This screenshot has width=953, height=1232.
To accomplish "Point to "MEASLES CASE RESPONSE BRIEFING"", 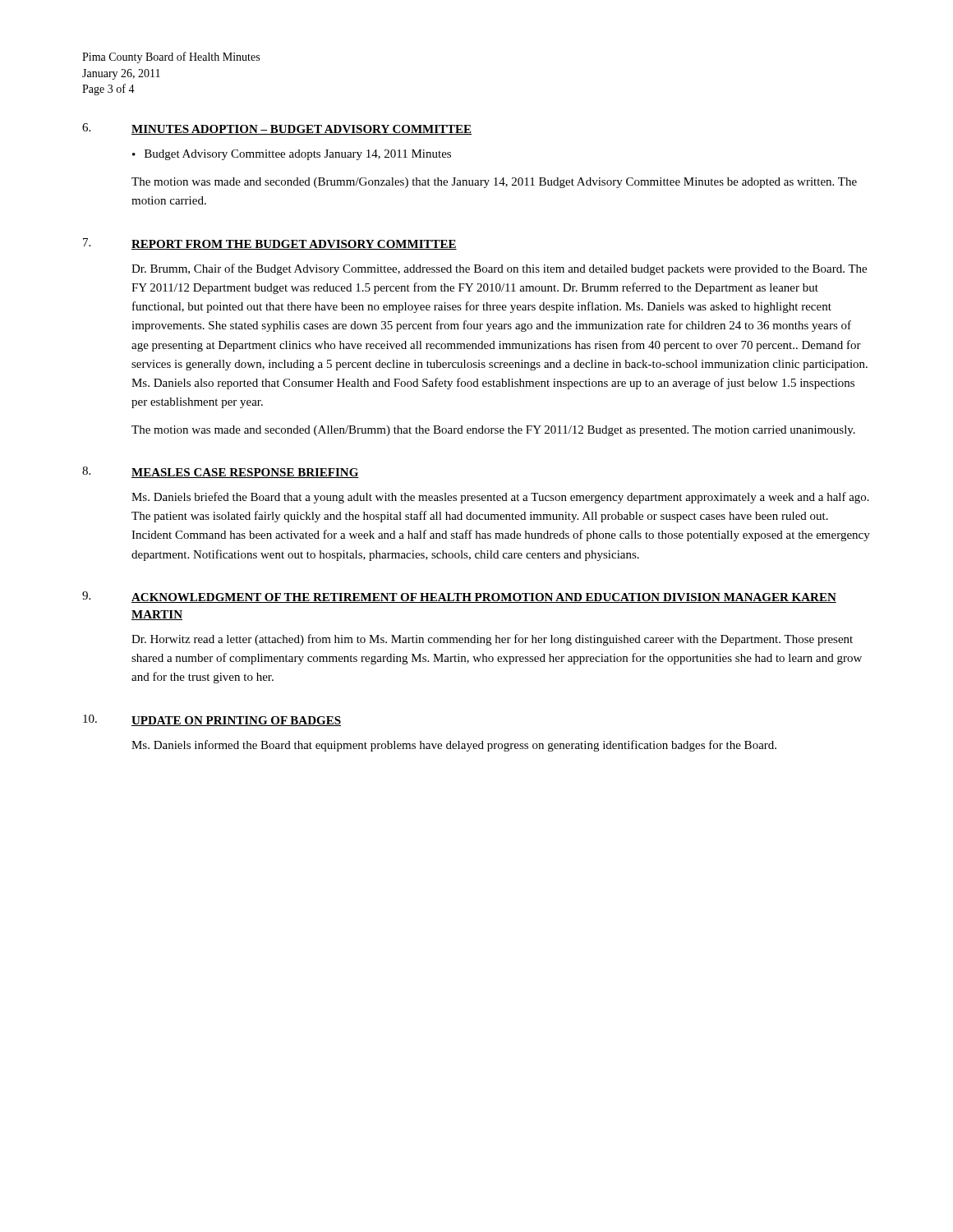I will 245,472.
